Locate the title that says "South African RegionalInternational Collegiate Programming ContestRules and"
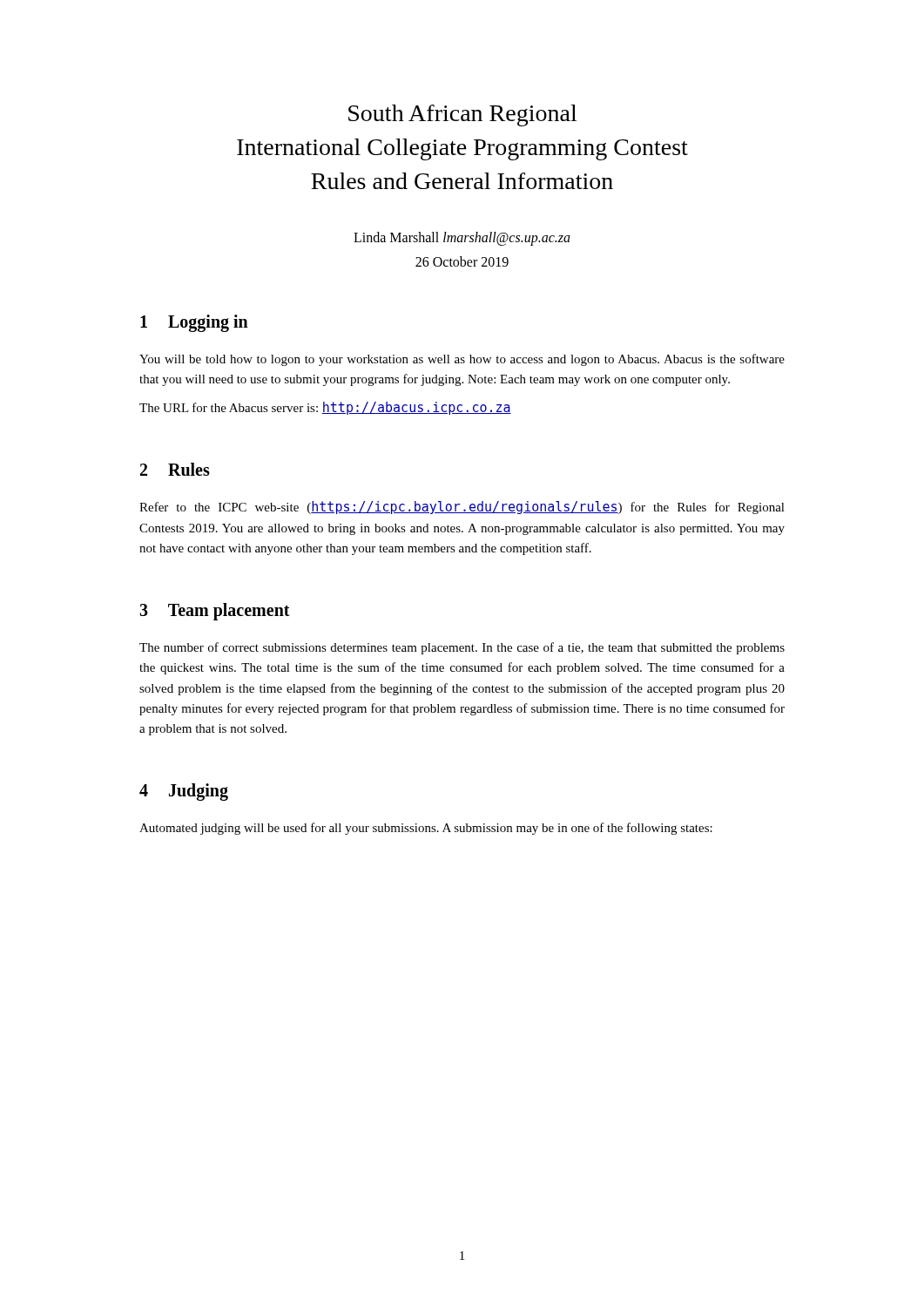Screen dimensions: 1307x924 click(x=462, y=147)
